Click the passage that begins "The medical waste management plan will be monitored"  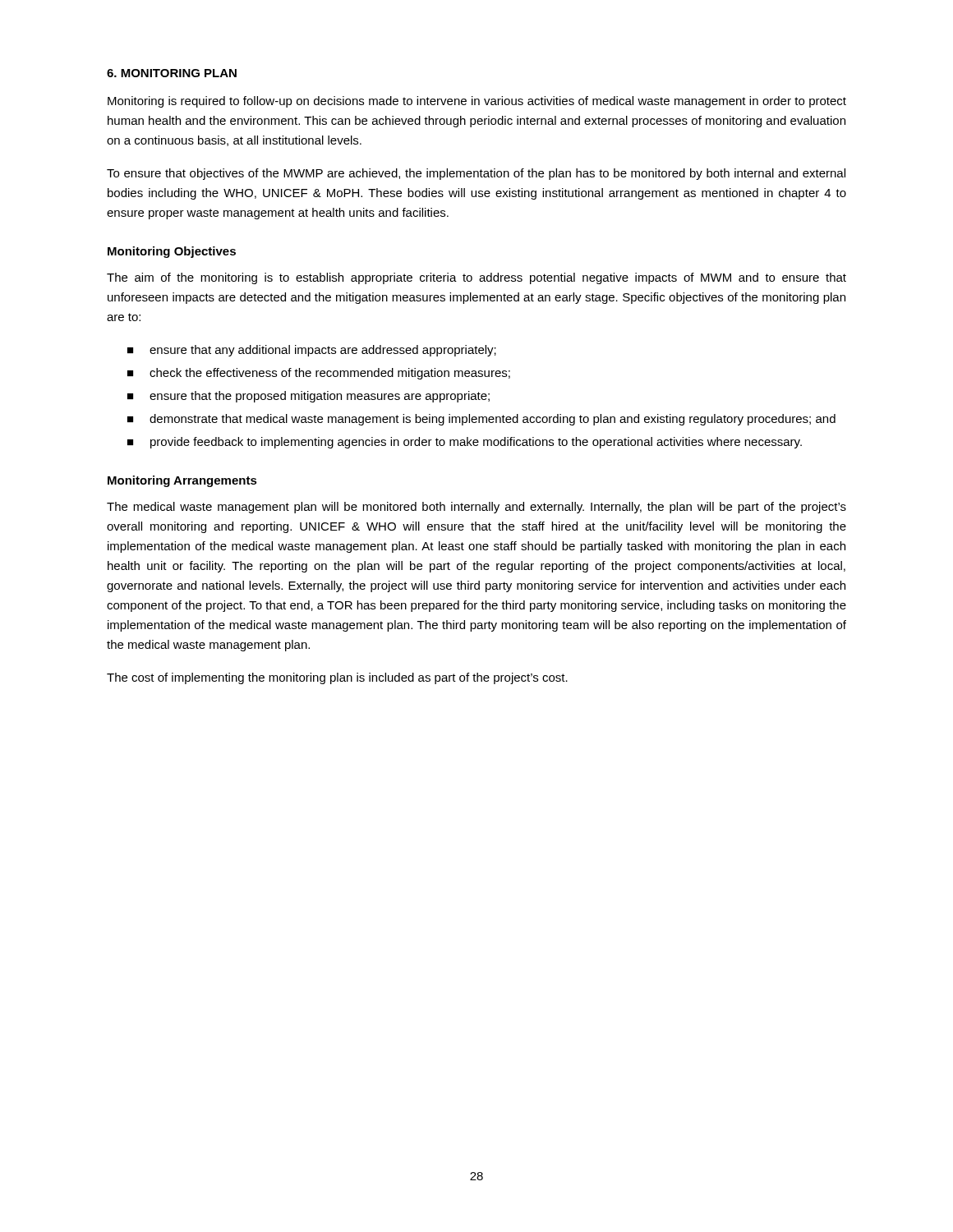[476, 575]
